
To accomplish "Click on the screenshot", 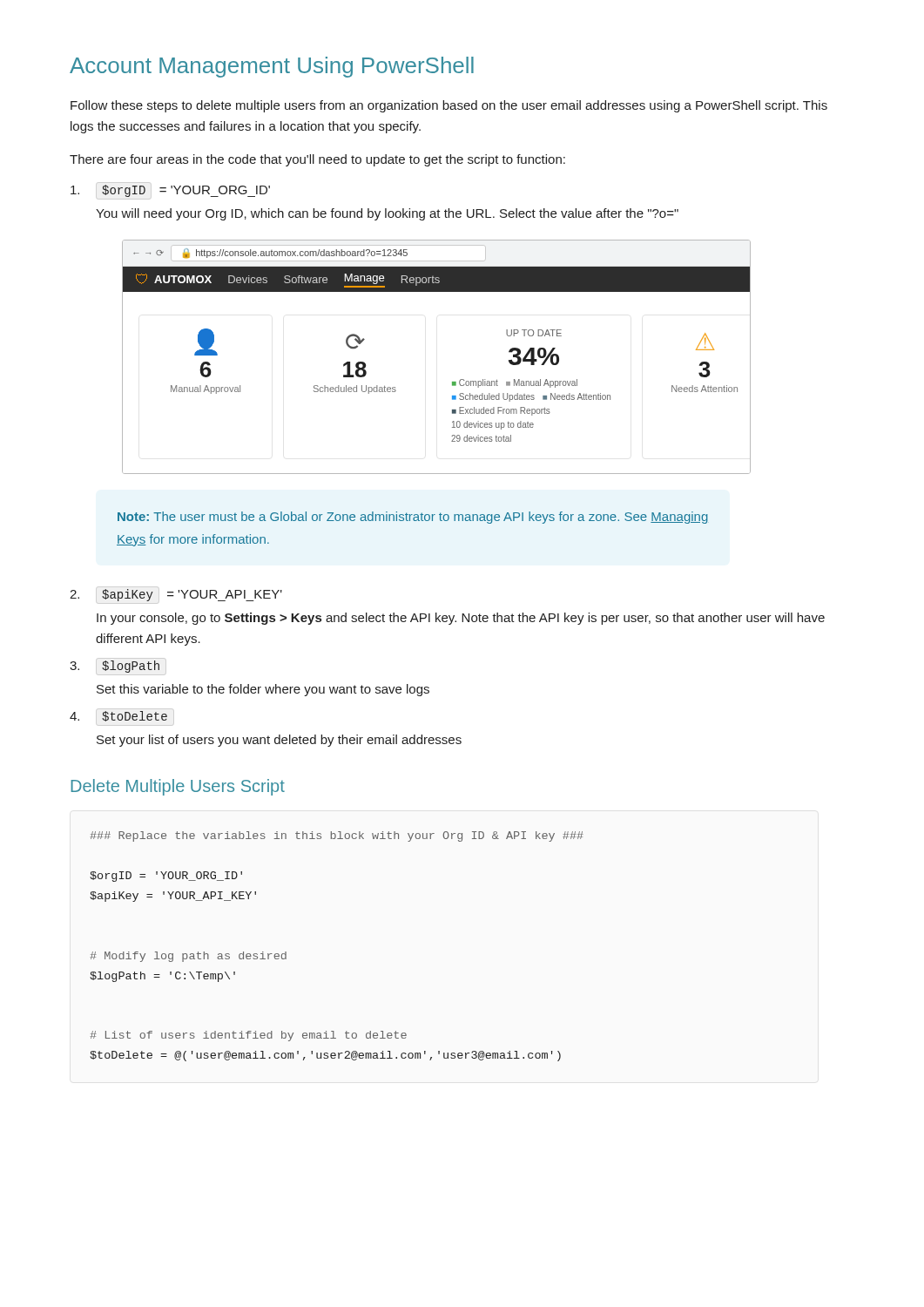I will [x=475, y=357].
